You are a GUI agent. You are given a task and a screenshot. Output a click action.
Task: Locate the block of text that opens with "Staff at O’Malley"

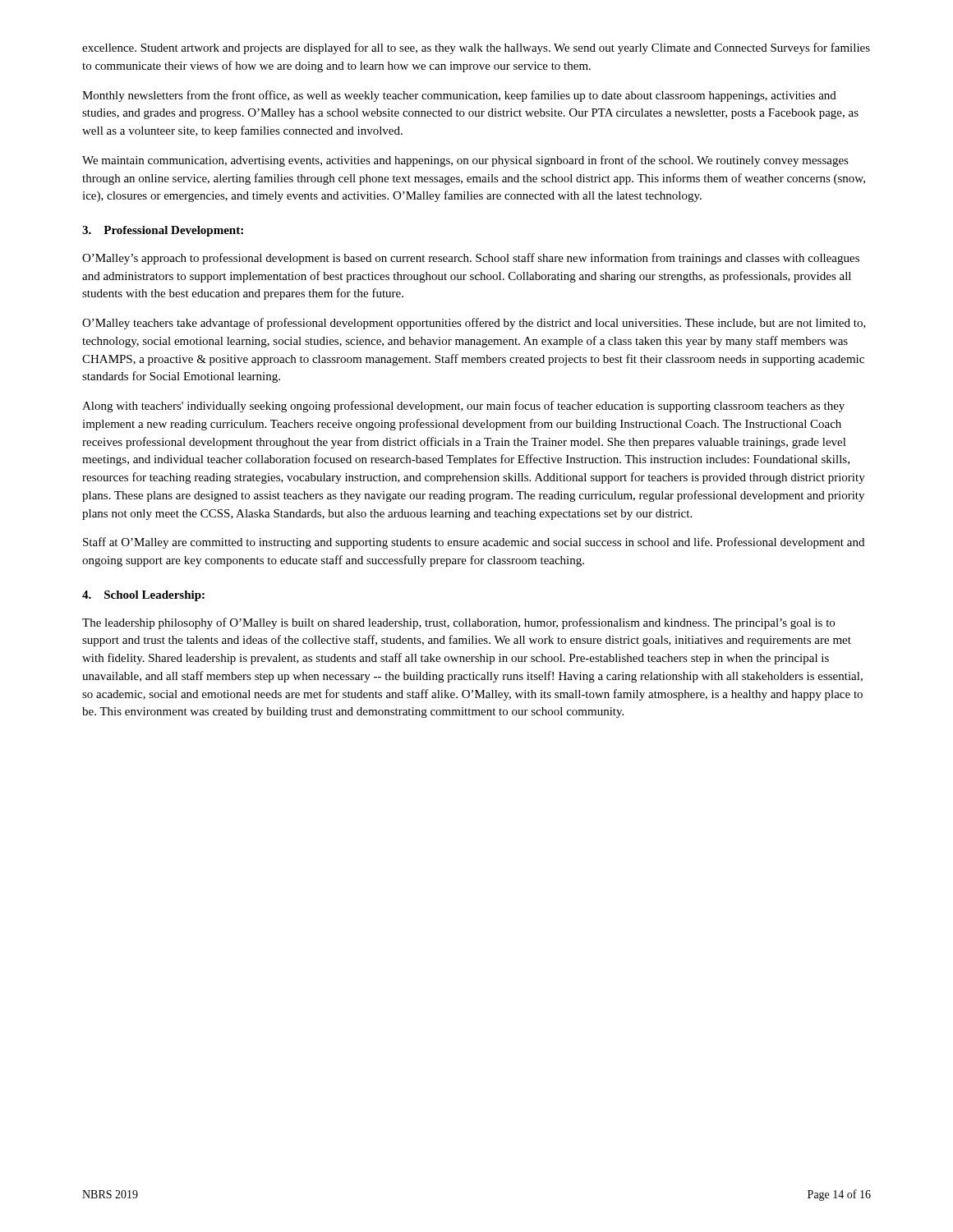pos(473,551)
